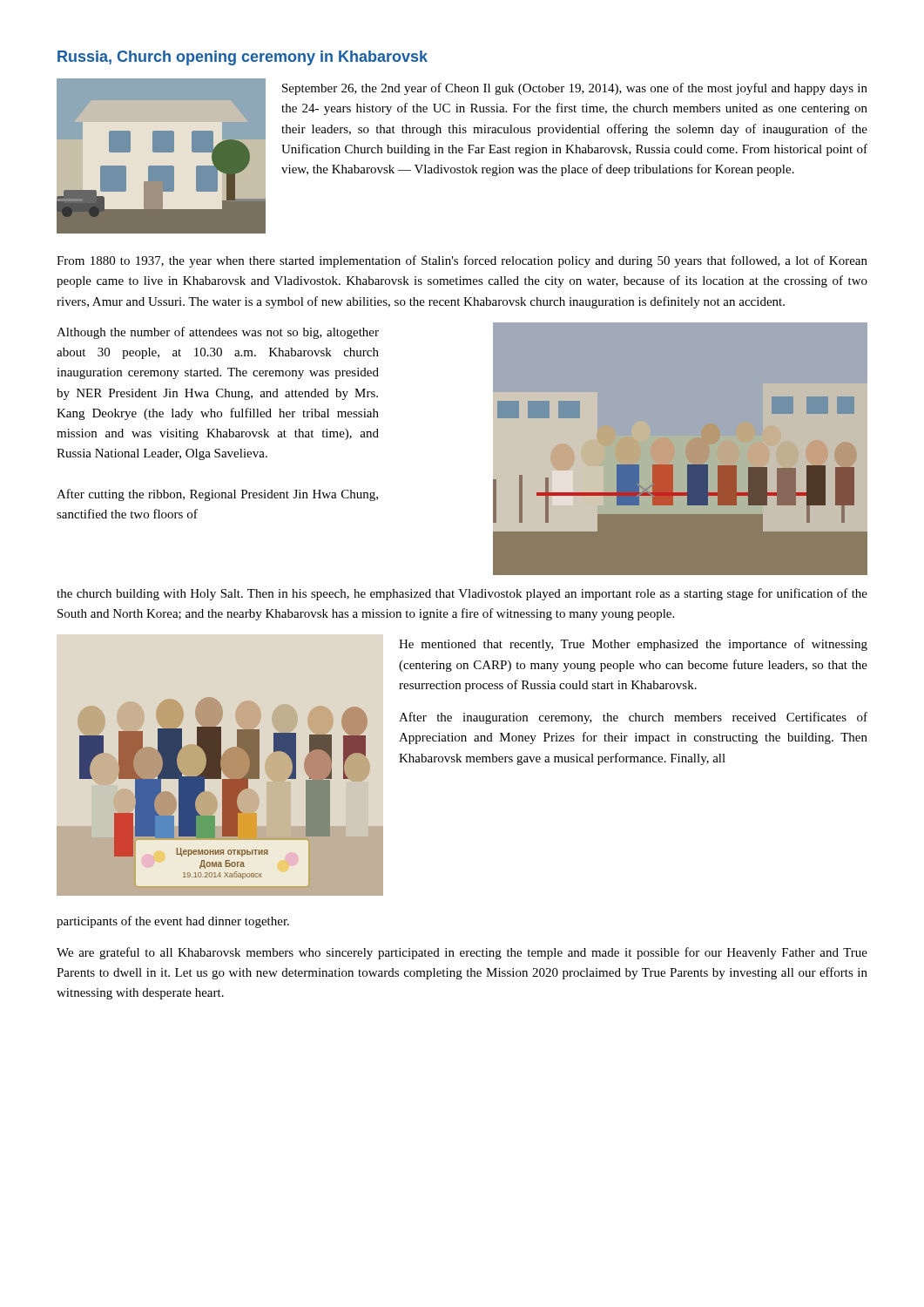Viewport: 924px width, 1307px height.
Task: Find the text block that reads "Although the number of attendees was not so"
Action: pos(218,423)
